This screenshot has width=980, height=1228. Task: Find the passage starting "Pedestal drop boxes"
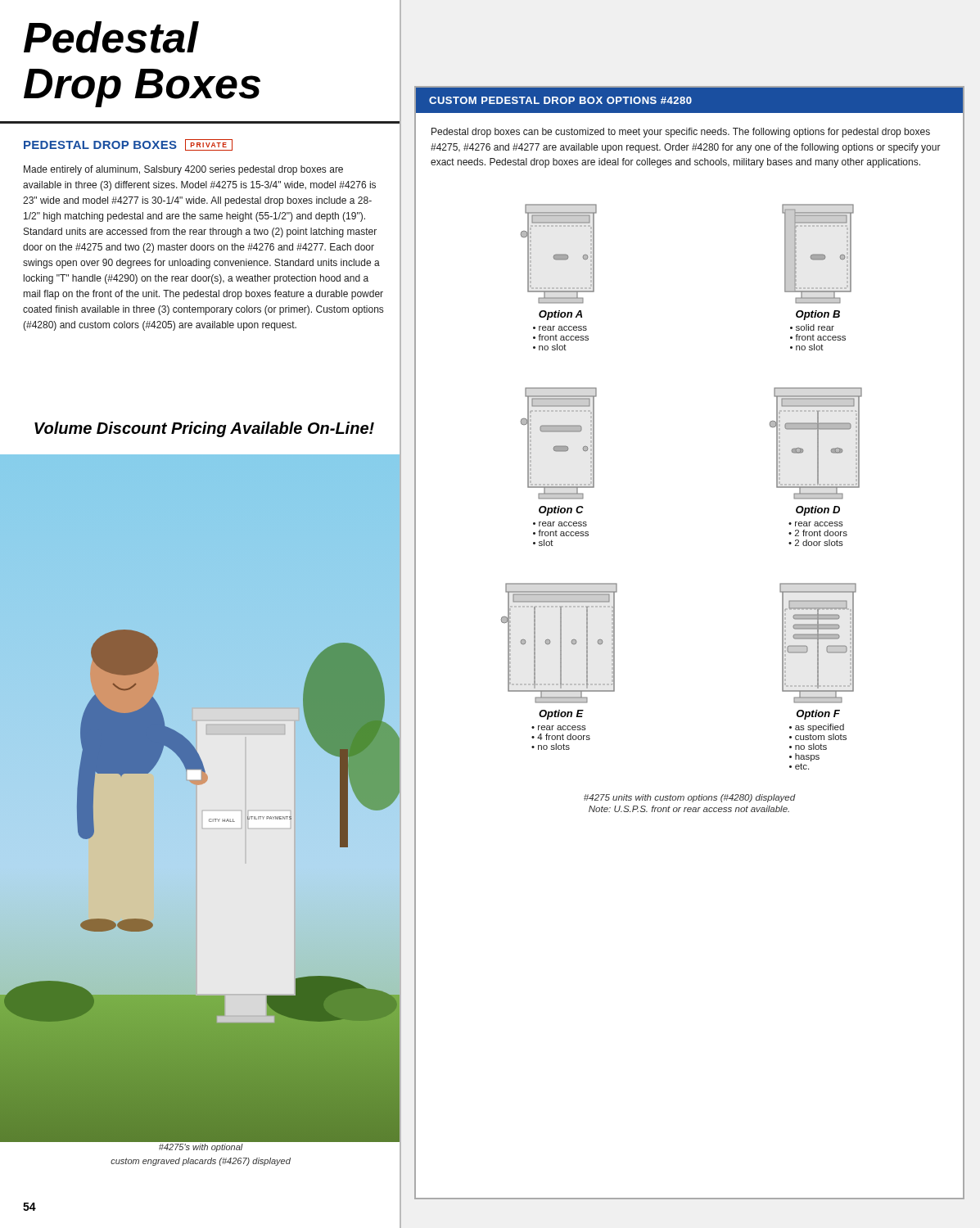(685, 147)
